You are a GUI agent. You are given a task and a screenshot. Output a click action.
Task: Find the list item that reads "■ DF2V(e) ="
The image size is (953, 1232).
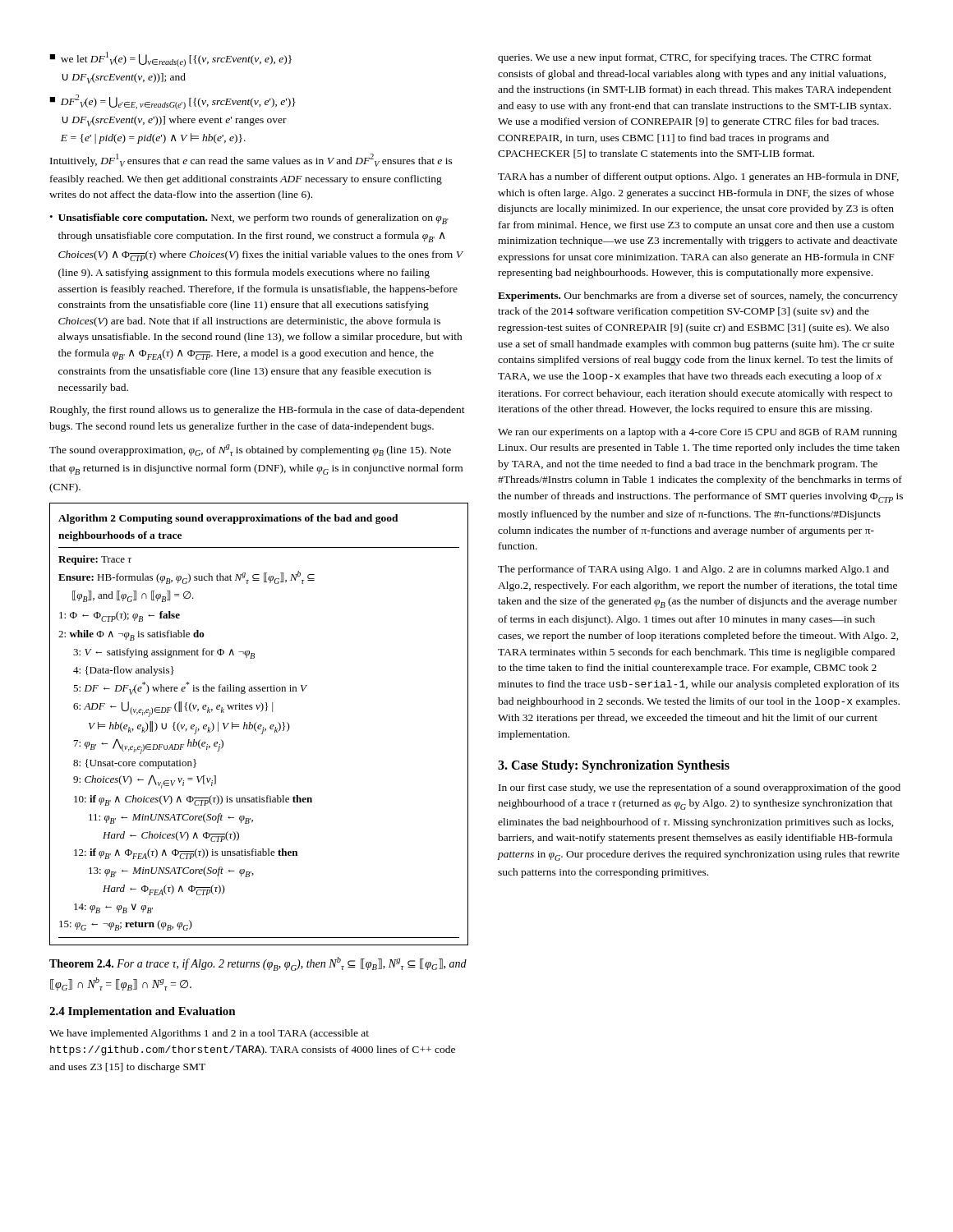259,119
